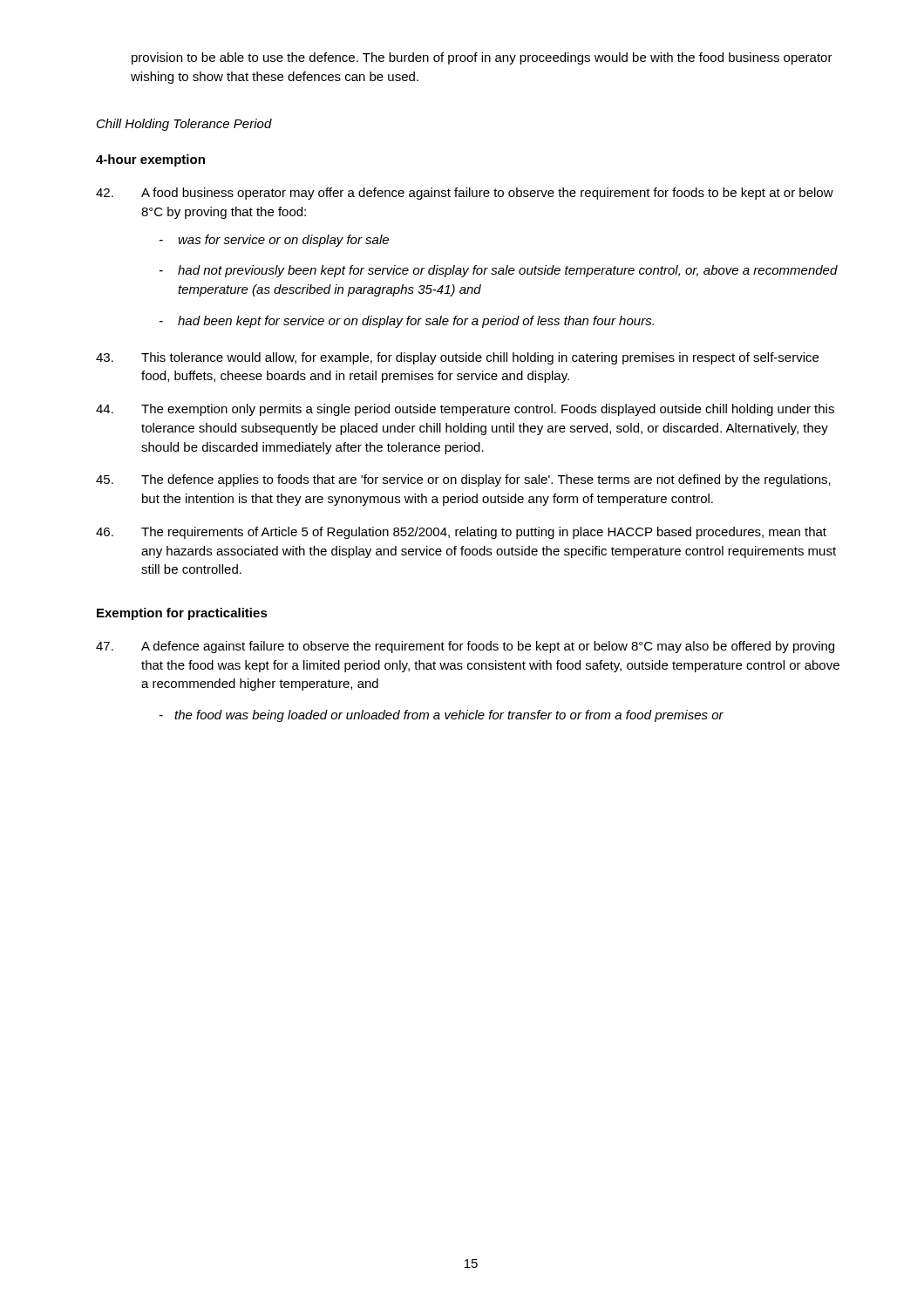Select the text block starting "4-hour exemption"
This screenshot has width=924, height=1308.
click(x=151, y=159)
